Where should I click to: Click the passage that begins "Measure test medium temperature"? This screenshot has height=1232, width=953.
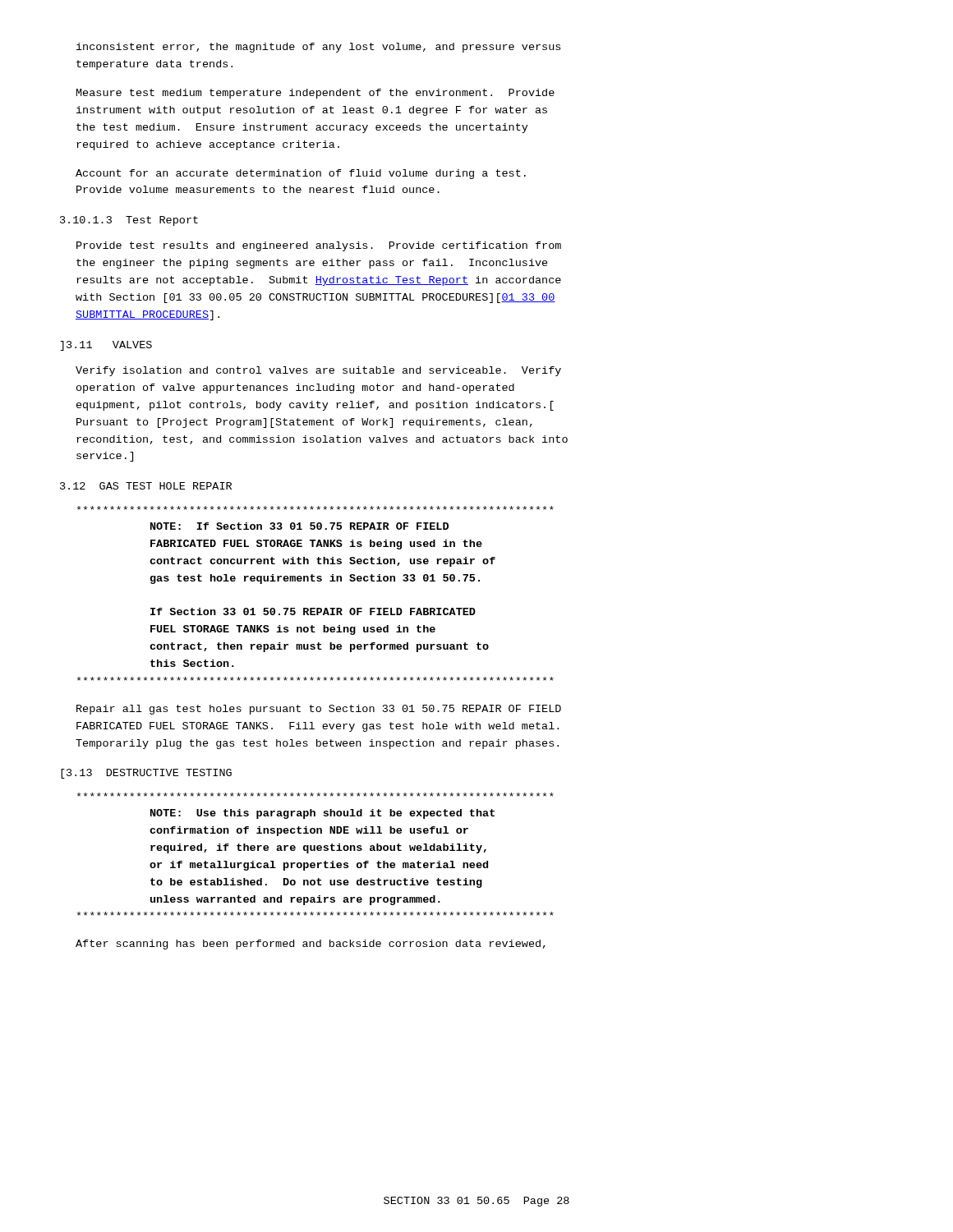(315, 119)
